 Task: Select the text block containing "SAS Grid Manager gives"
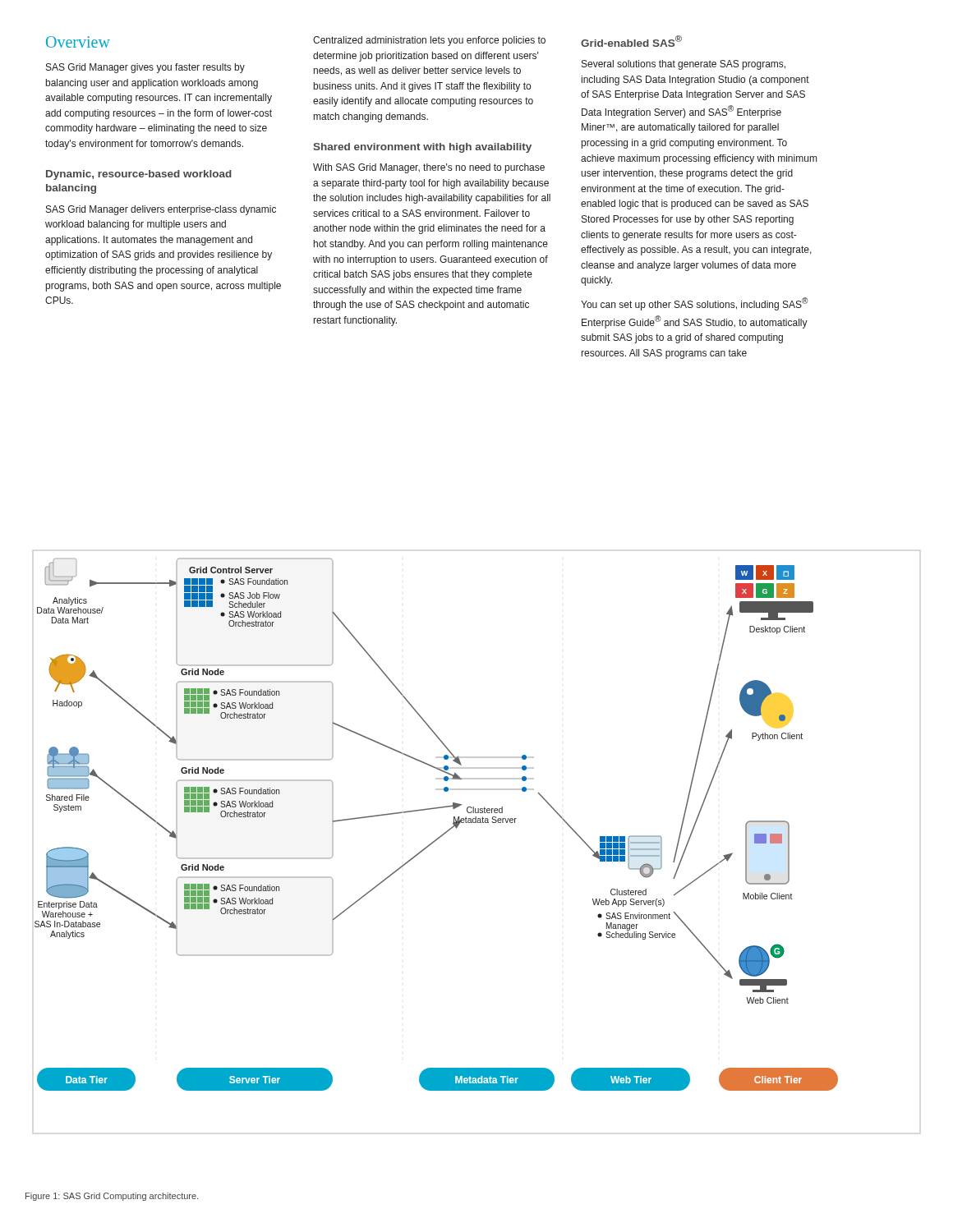tap(164, 106)
